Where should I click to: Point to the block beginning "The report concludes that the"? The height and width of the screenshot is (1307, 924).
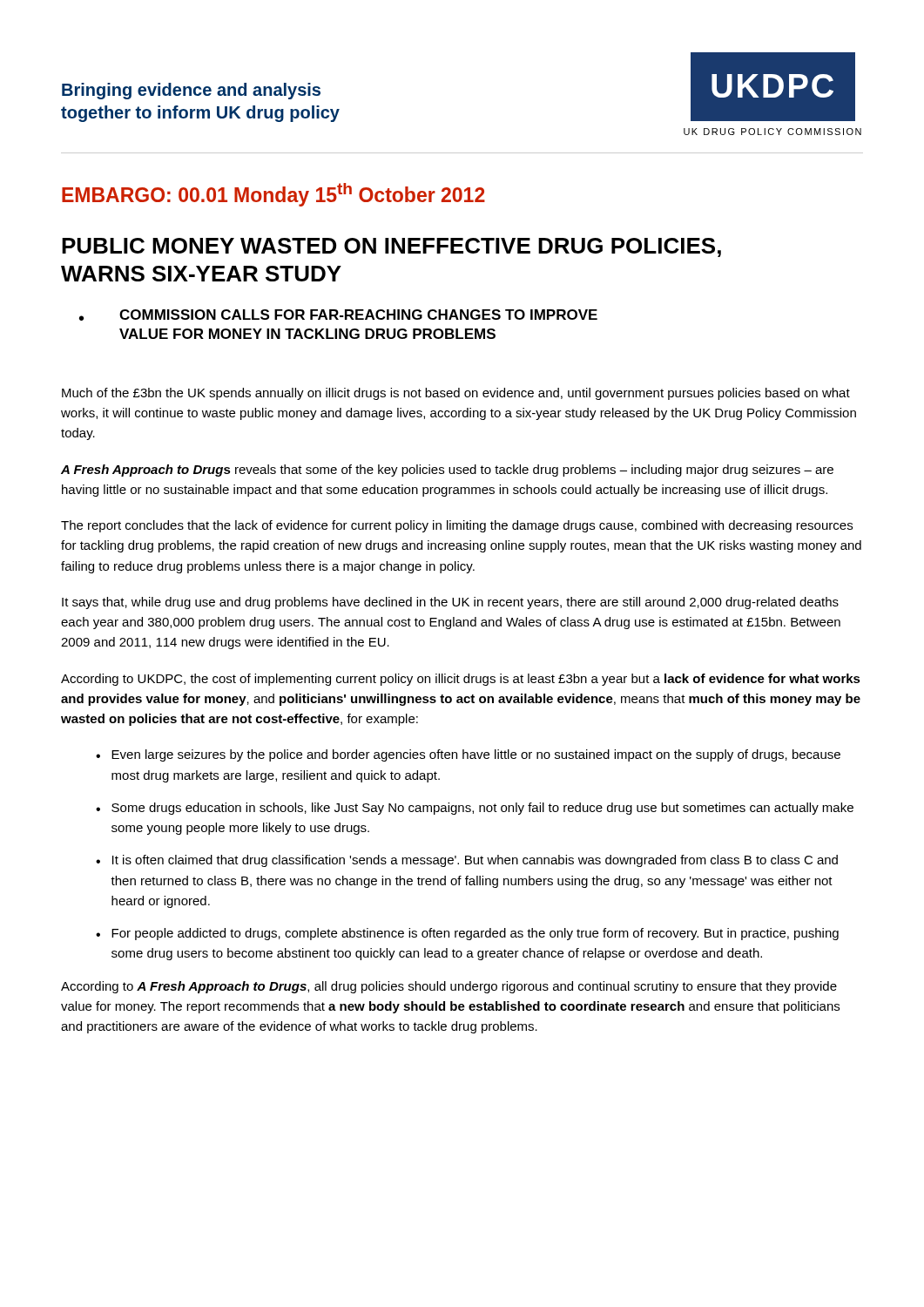(x=461, y=545)
